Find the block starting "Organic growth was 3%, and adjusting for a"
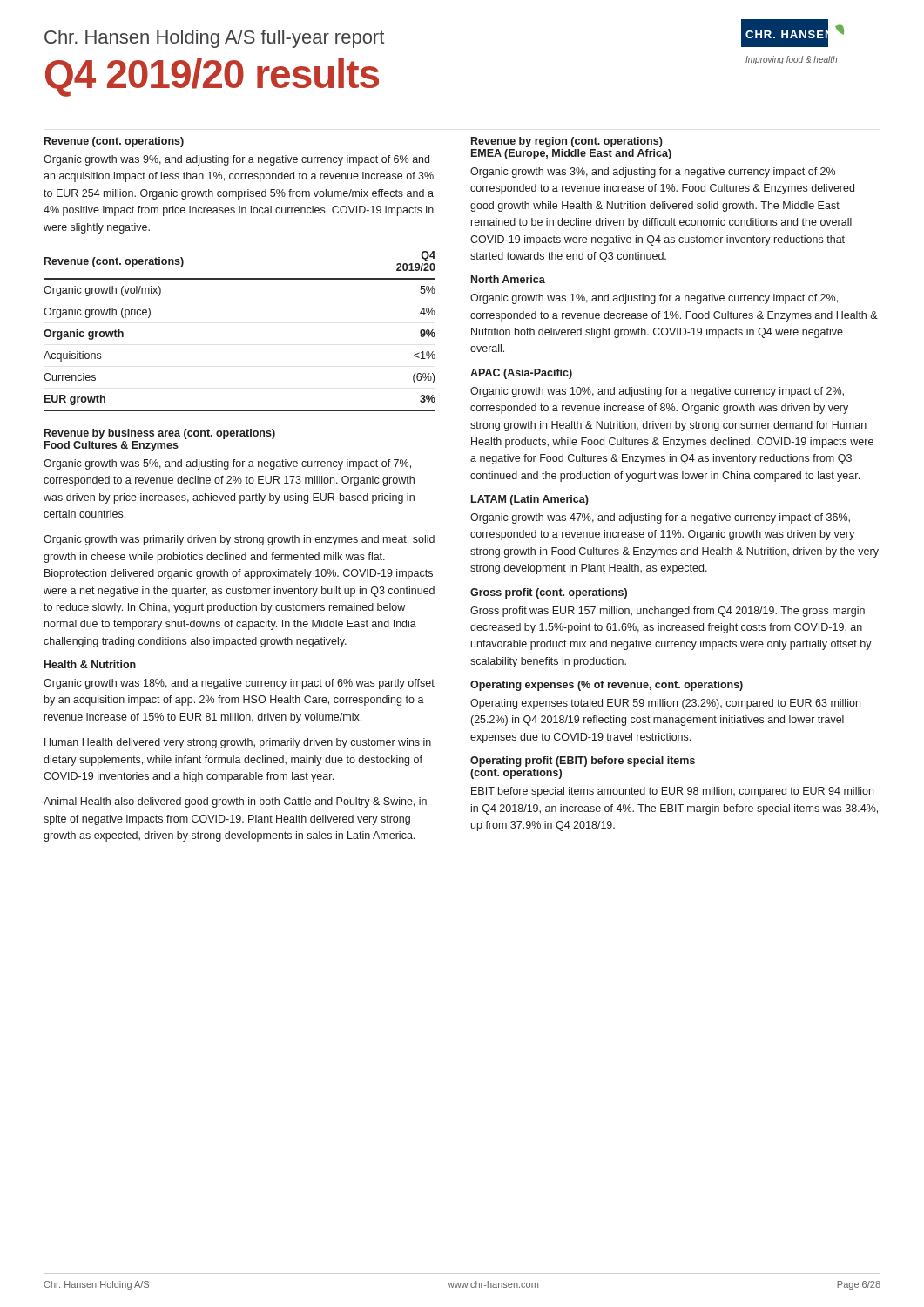This screenshot has width=924, height=1307. [663, 214]
